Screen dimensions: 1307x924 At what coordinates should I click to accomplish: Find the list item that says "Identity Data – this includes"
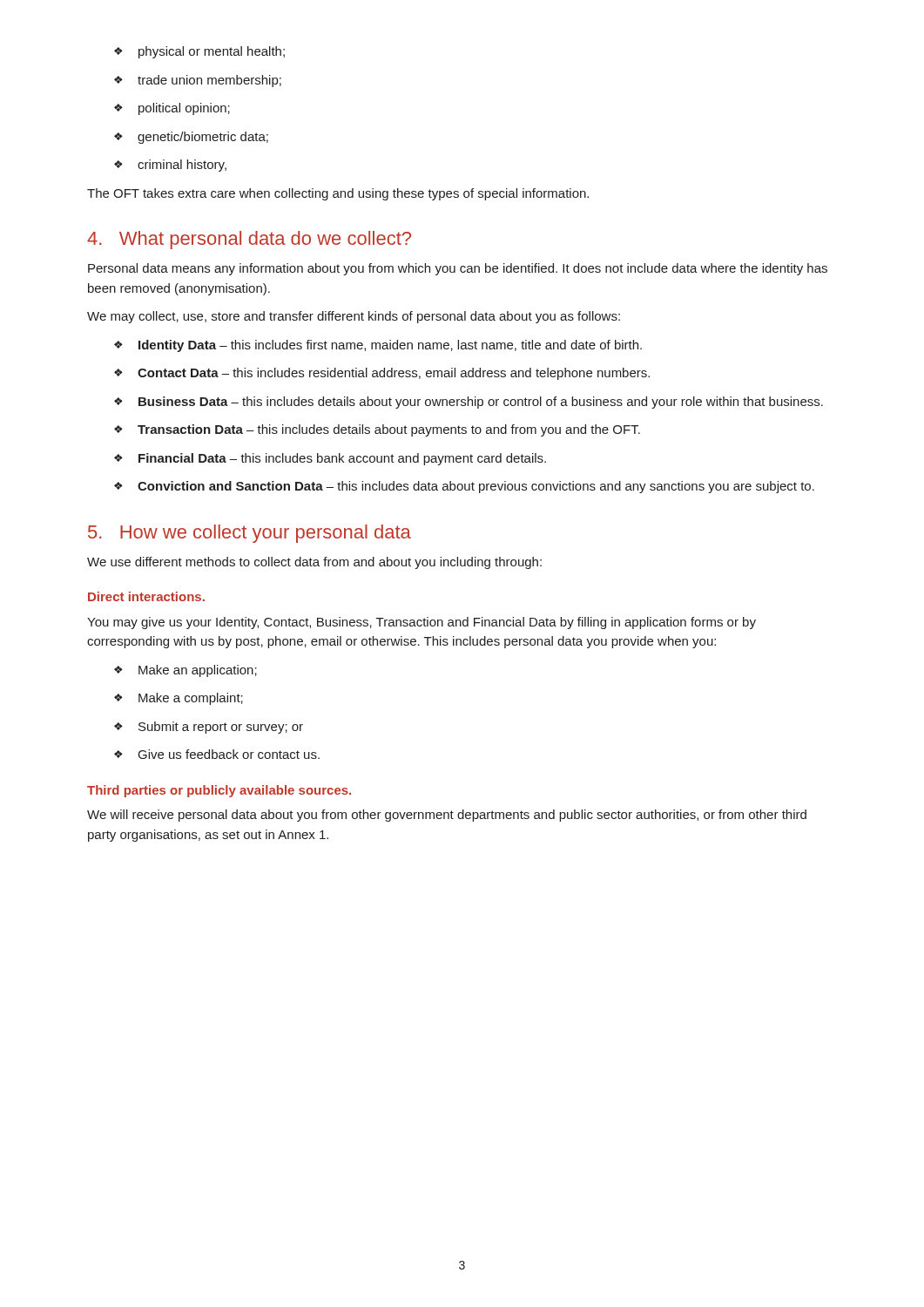point(462,345)
